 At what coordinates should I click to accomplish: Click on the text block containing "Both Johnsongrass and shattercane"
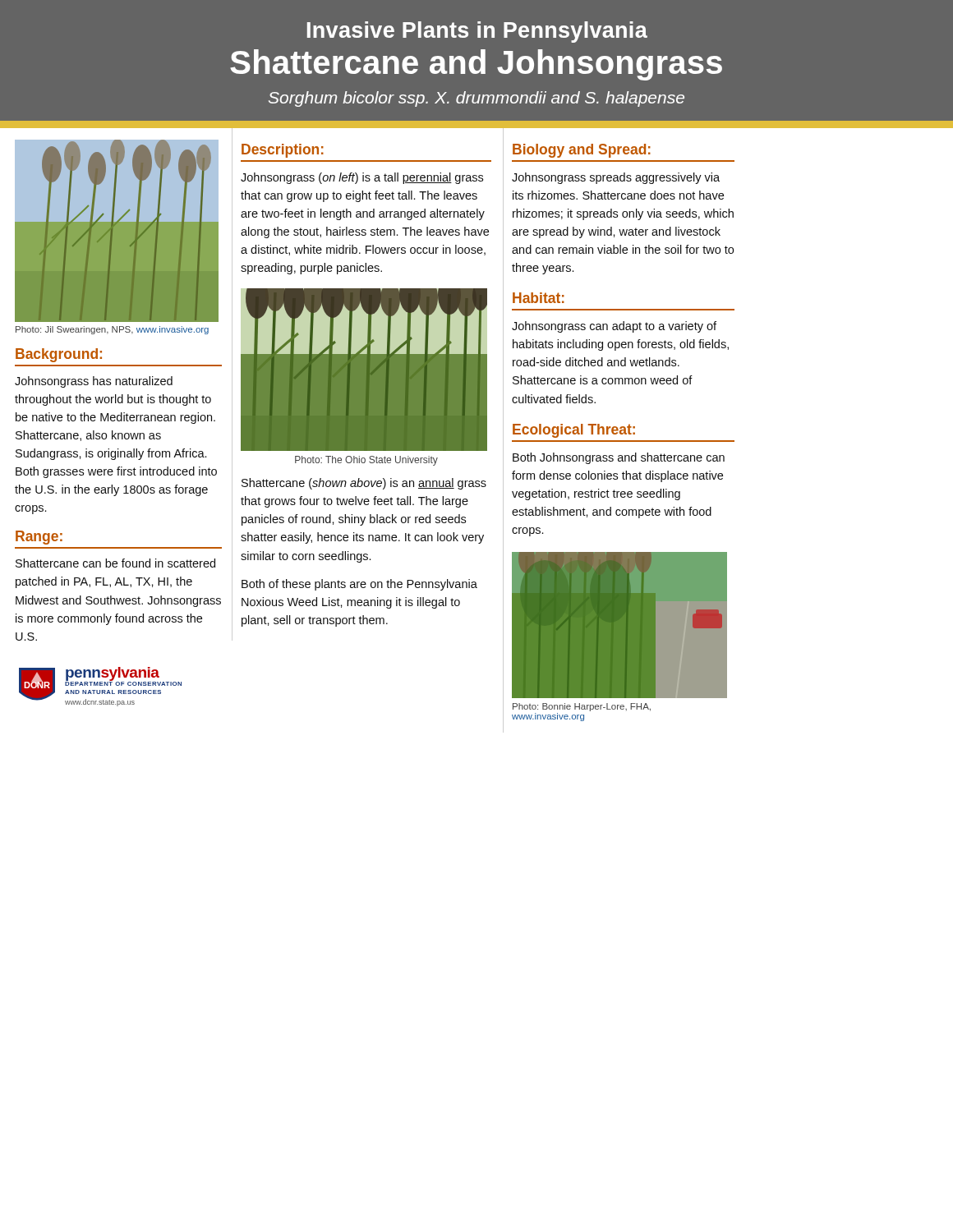point(618,493)
